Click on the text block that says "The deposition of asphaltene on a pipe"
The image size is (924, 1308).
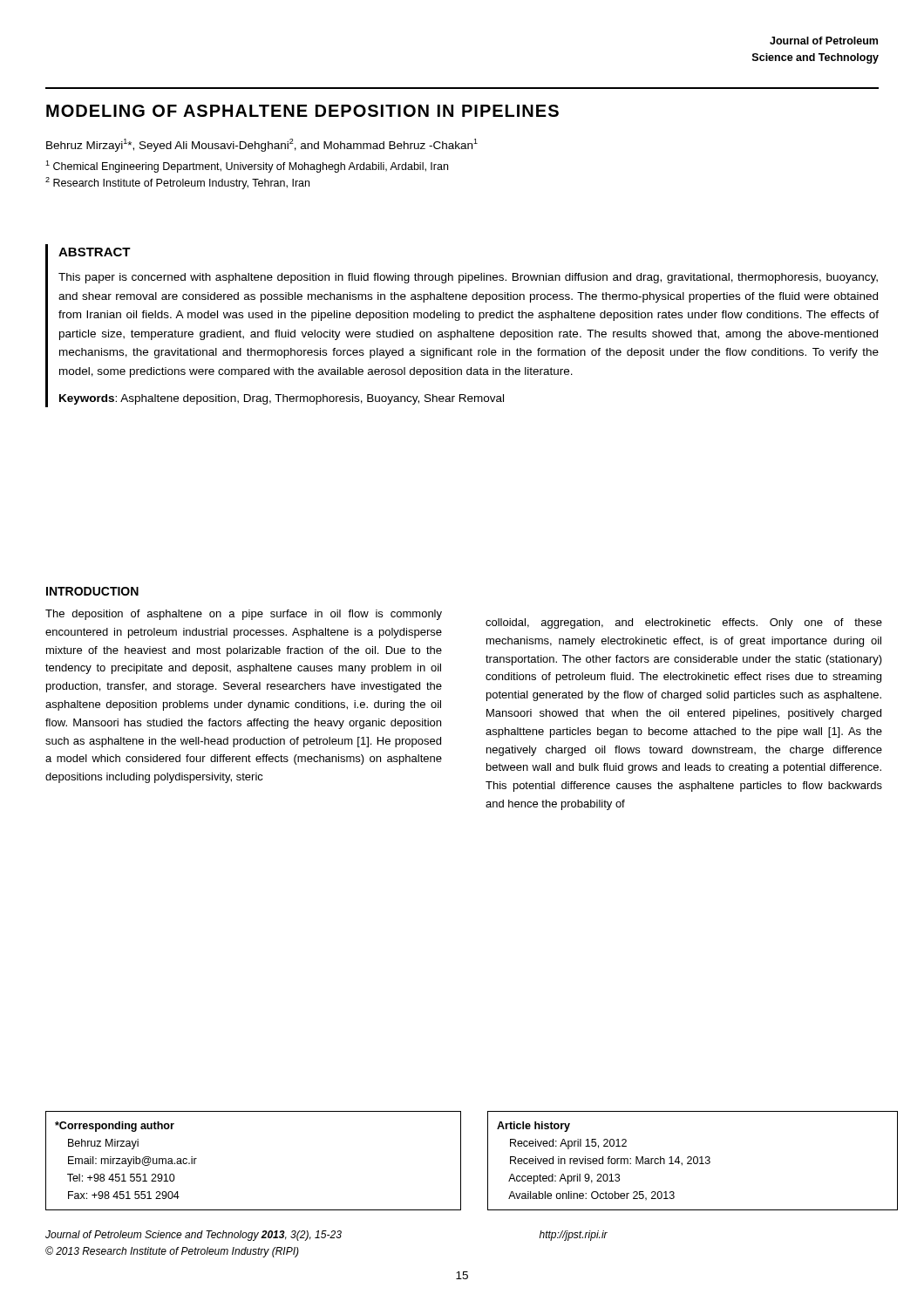pos(244,695)
